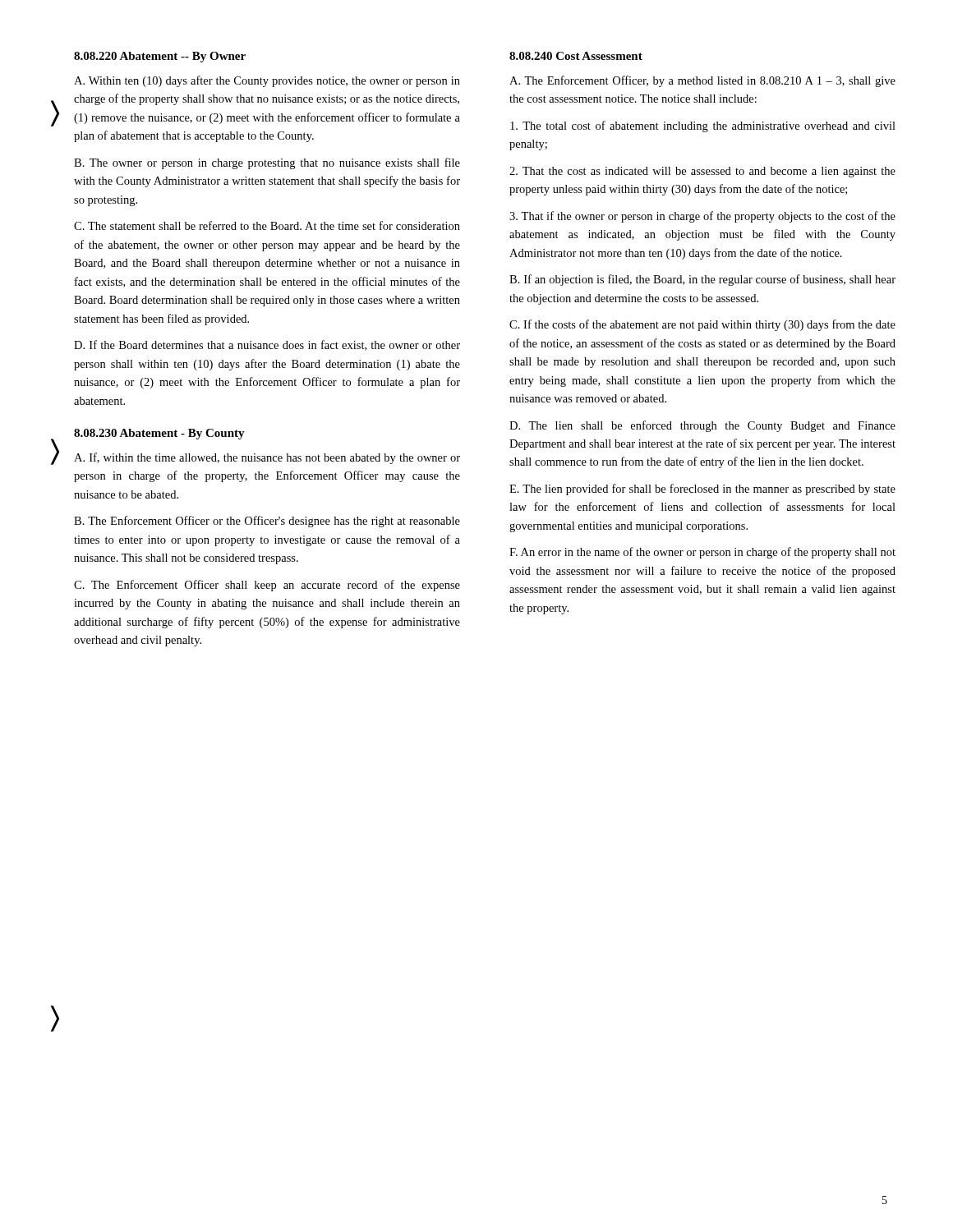Find the region starting "2. That the"
Viewport: 953px width, 1232px height.
pos(702,180)
